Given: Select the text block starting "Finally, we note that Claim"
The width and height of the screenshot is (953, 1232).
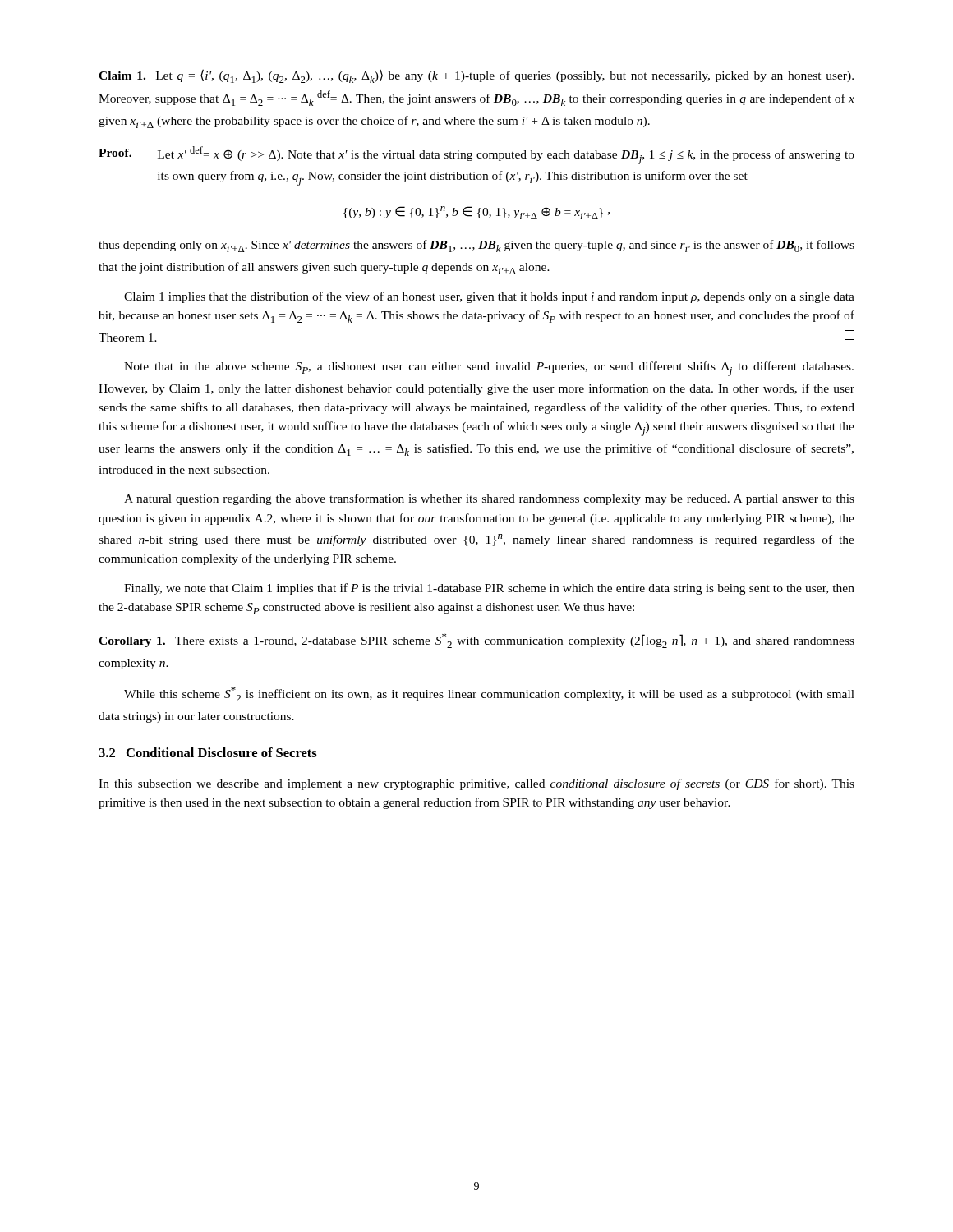Looking at the screenshot, I should click(x=476, y=598).
